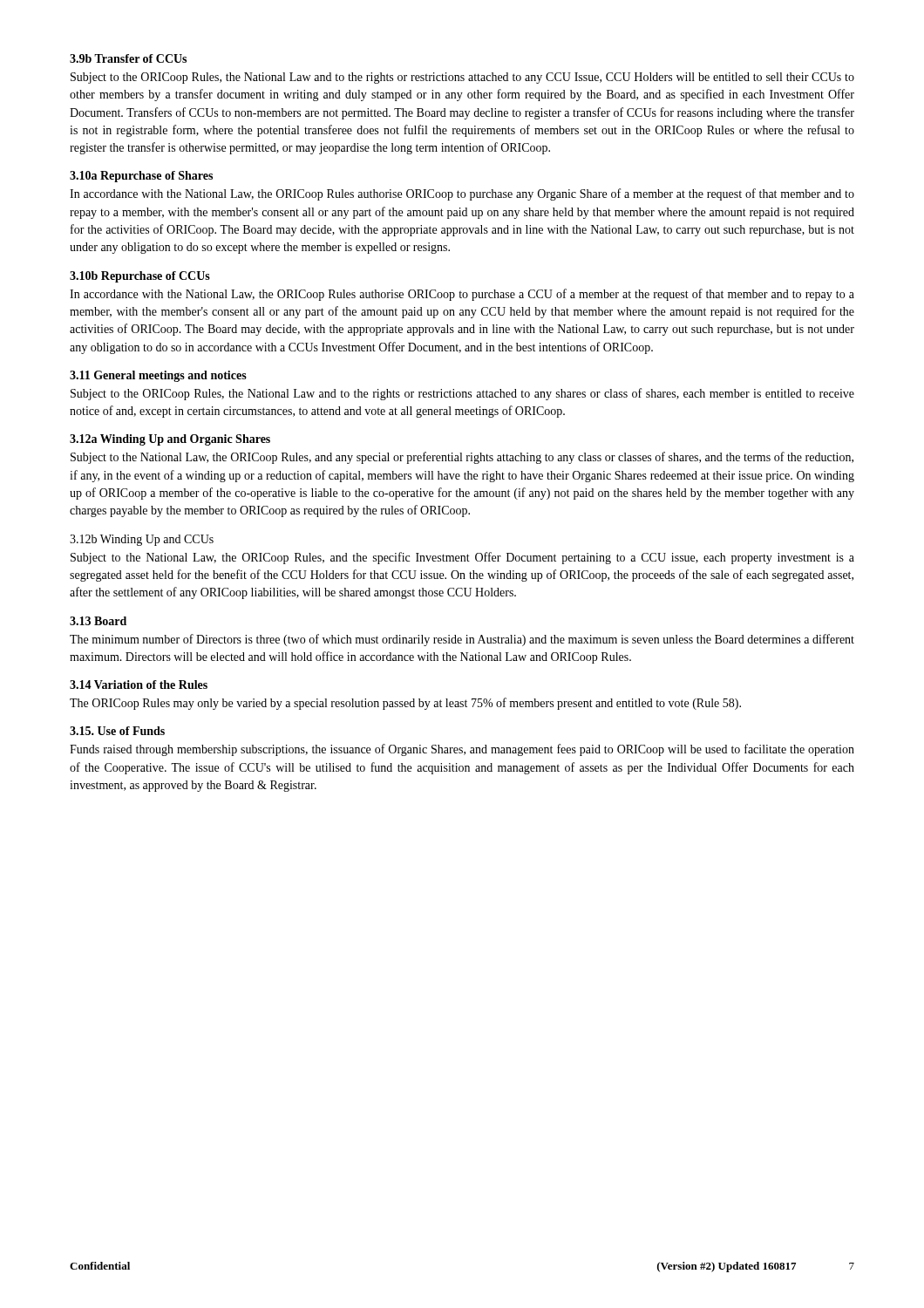Locate the text "3.10a Repurchase of Shares"
924x1308 pixels.
coord(141,176)
